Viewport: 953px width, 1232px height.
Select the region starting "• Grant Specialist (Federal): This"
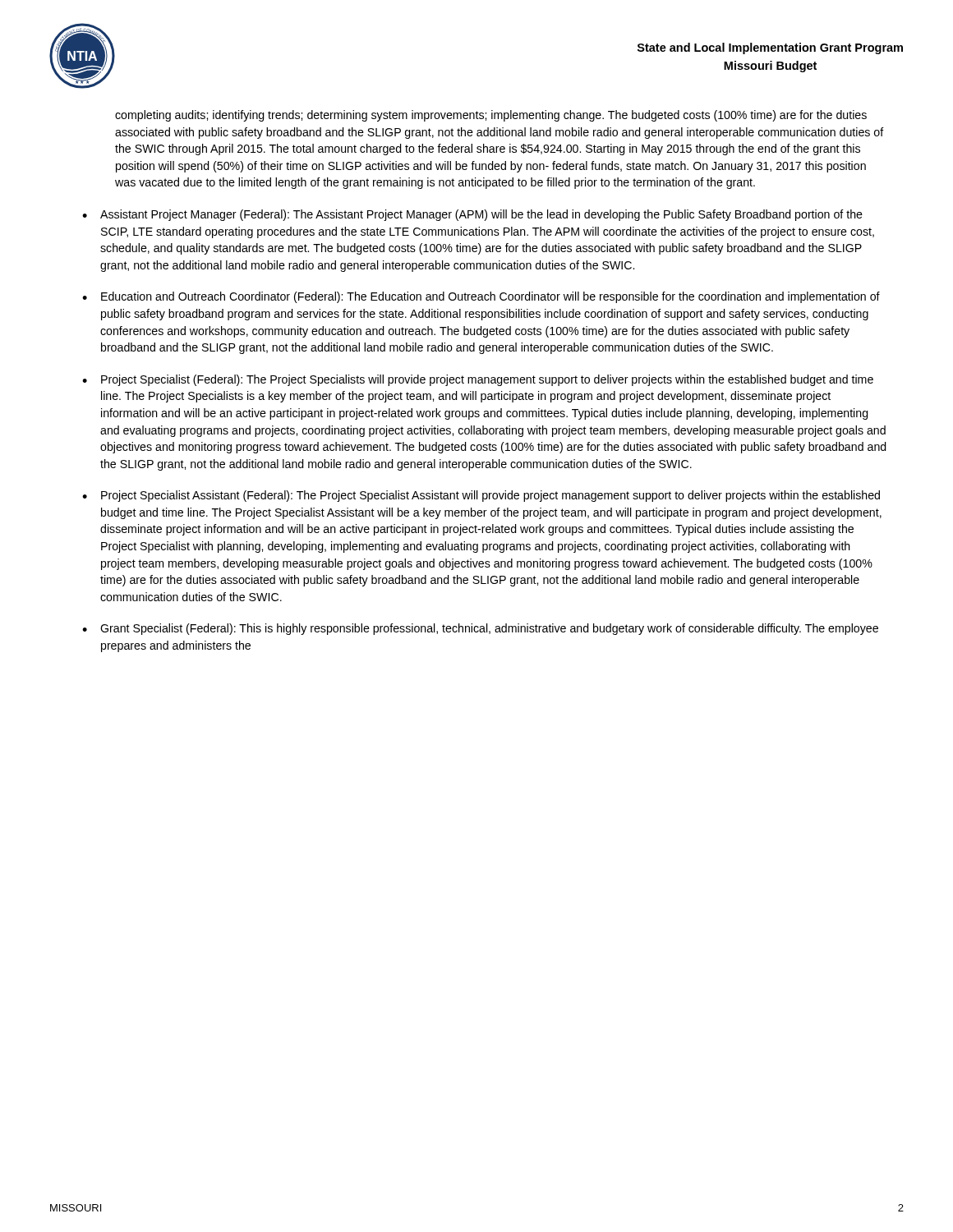click(x=485, y=637)
